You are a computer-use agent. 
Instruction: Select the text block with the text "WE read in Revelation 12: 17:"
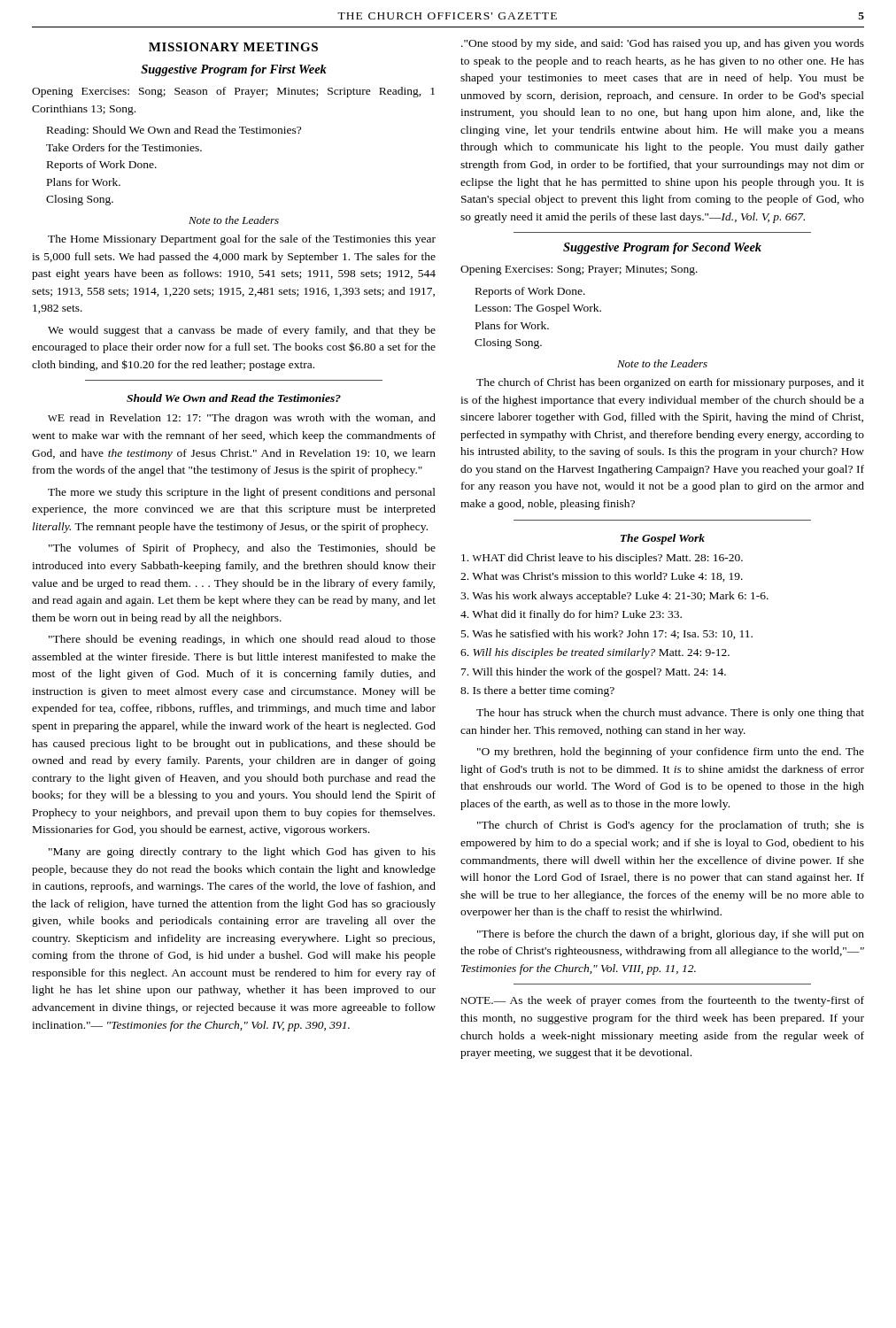point(234,721)
